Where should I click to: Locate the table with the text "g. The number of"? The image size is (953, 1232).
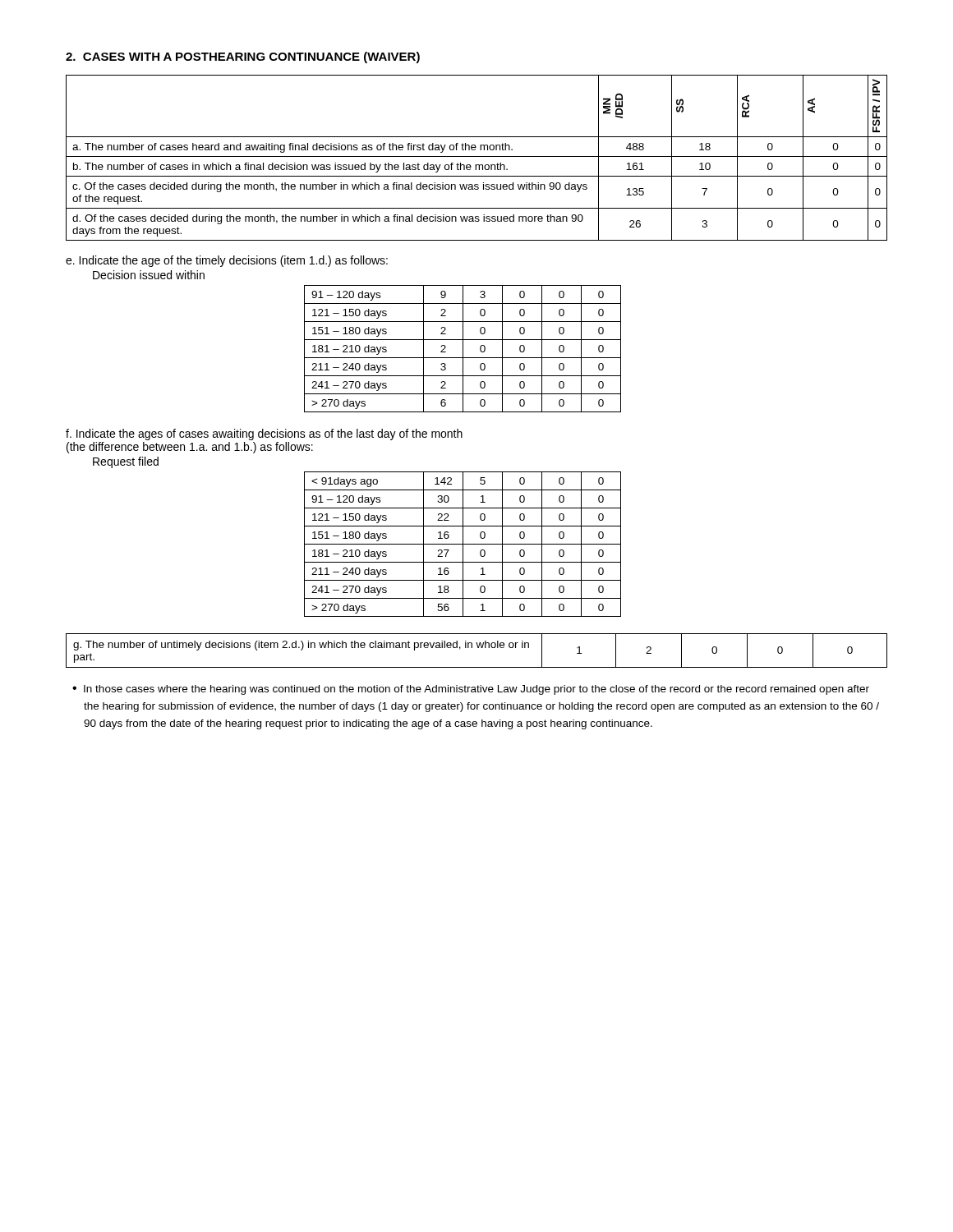pos(476,650)
